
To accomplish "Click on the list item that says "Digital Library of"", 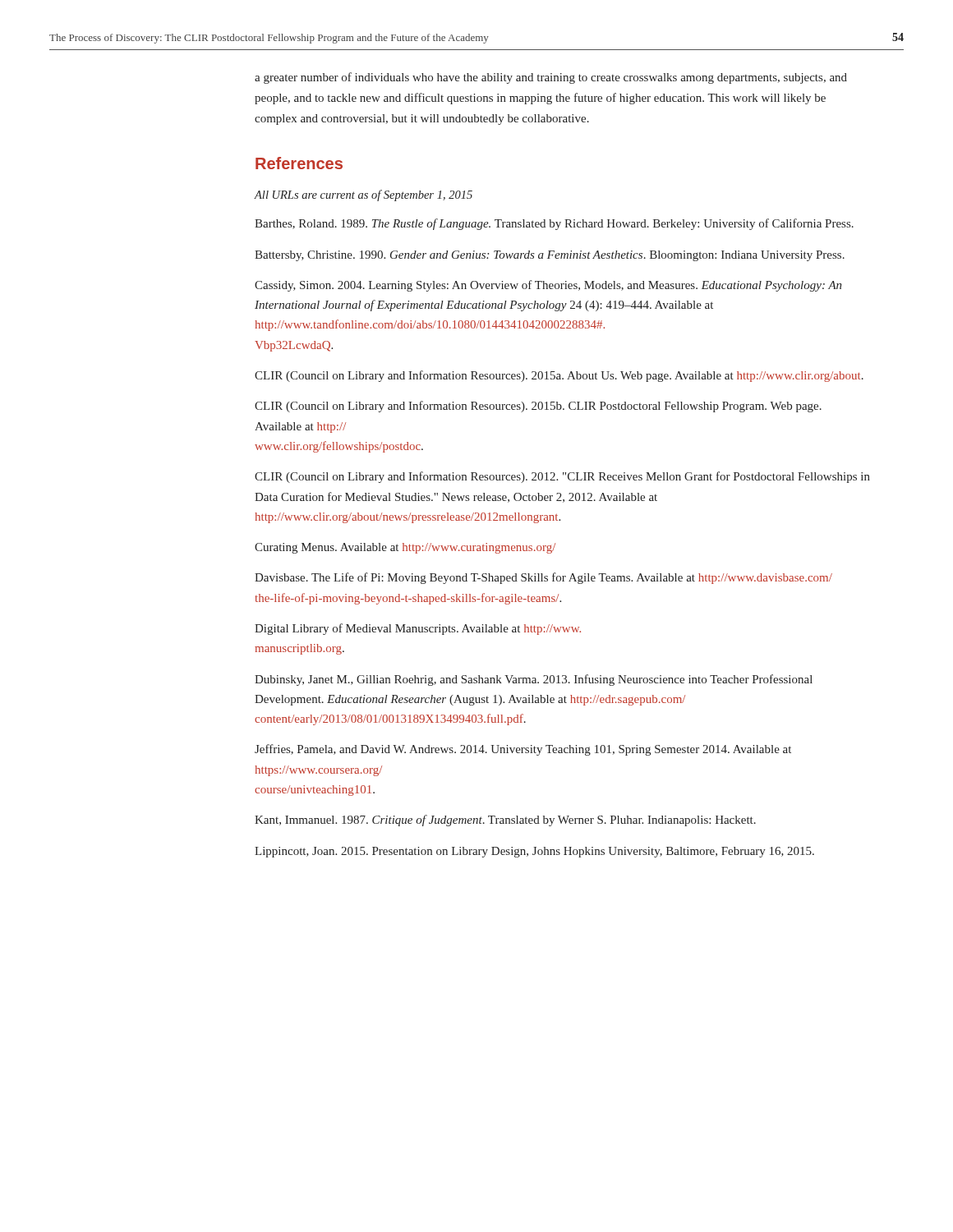I will point(418,638).
